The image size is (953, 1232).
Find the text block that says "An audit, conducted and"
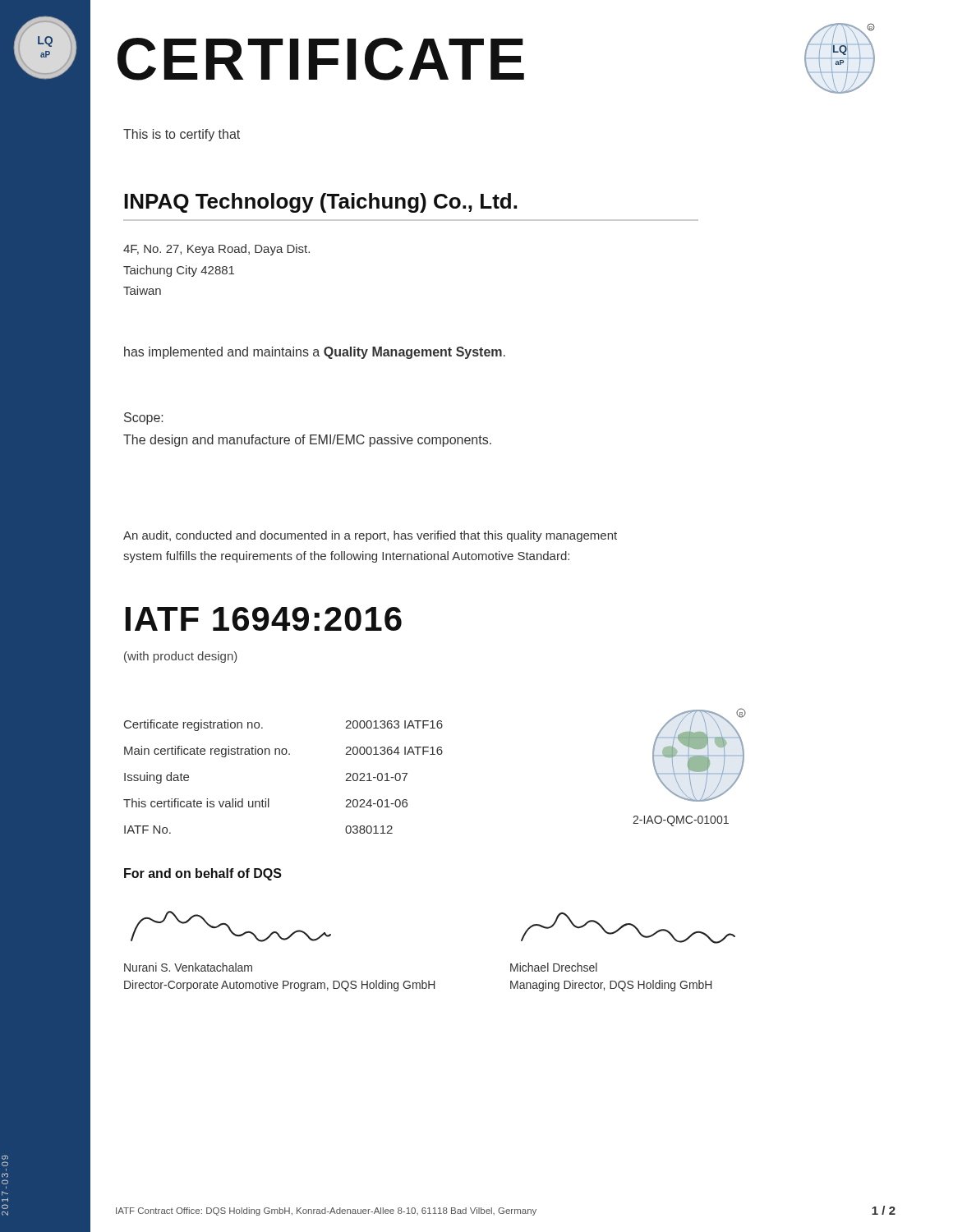[x=370, y=545]
